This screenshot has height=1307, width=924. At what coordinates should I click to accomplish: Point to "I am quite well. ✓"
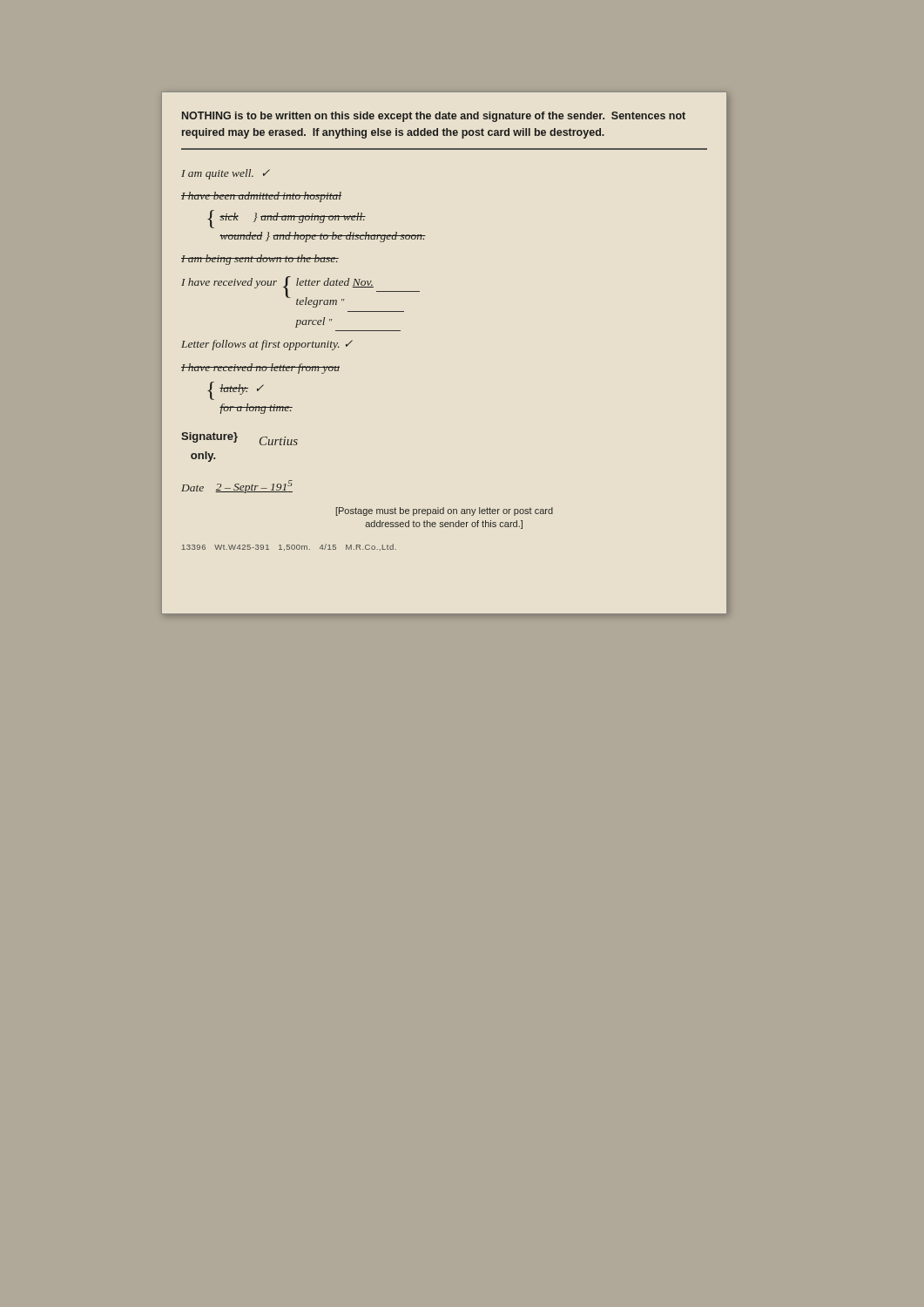click(x=225, y=173)
